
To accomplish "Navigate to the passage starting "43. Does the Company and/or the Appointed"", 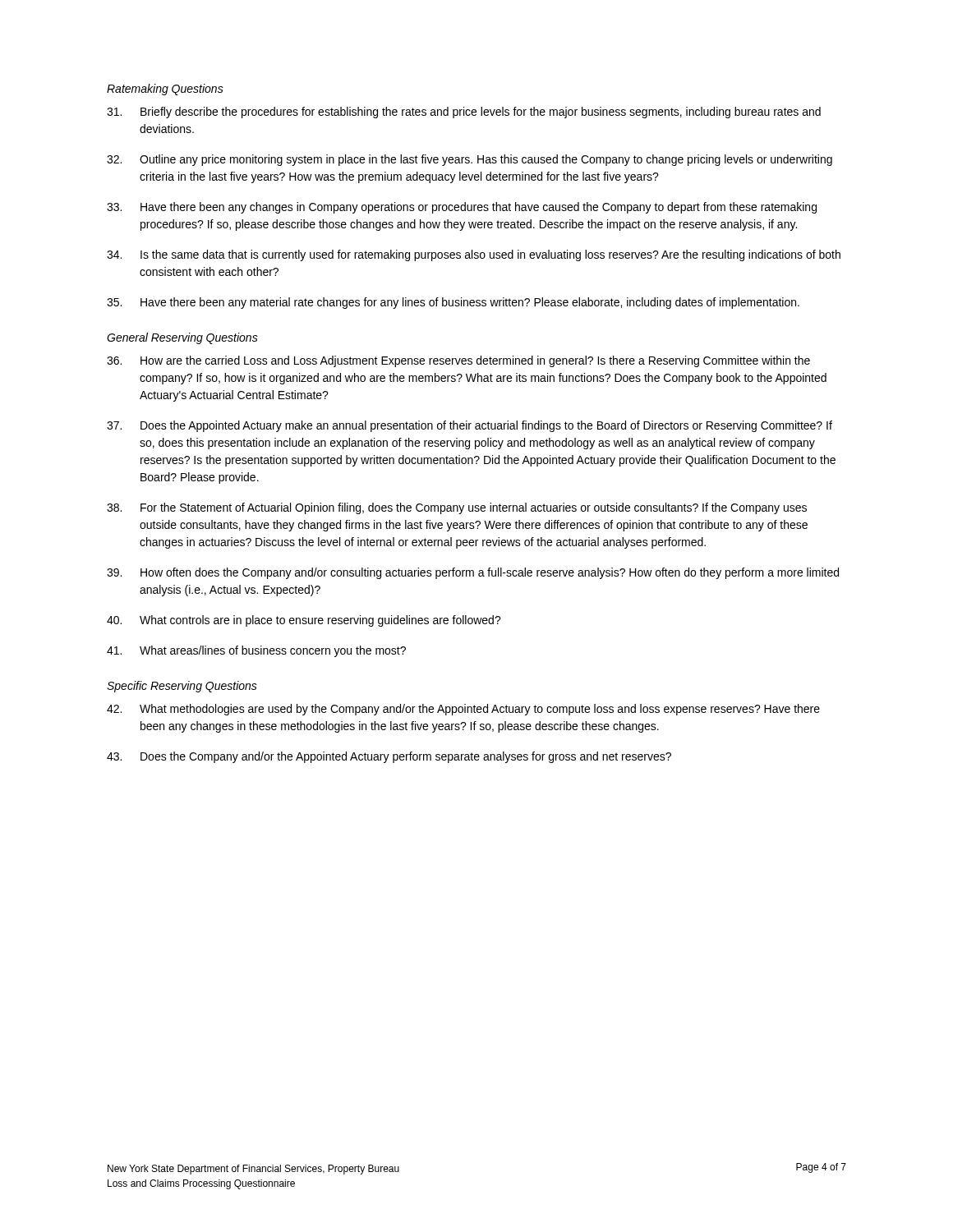I will 476,757.
